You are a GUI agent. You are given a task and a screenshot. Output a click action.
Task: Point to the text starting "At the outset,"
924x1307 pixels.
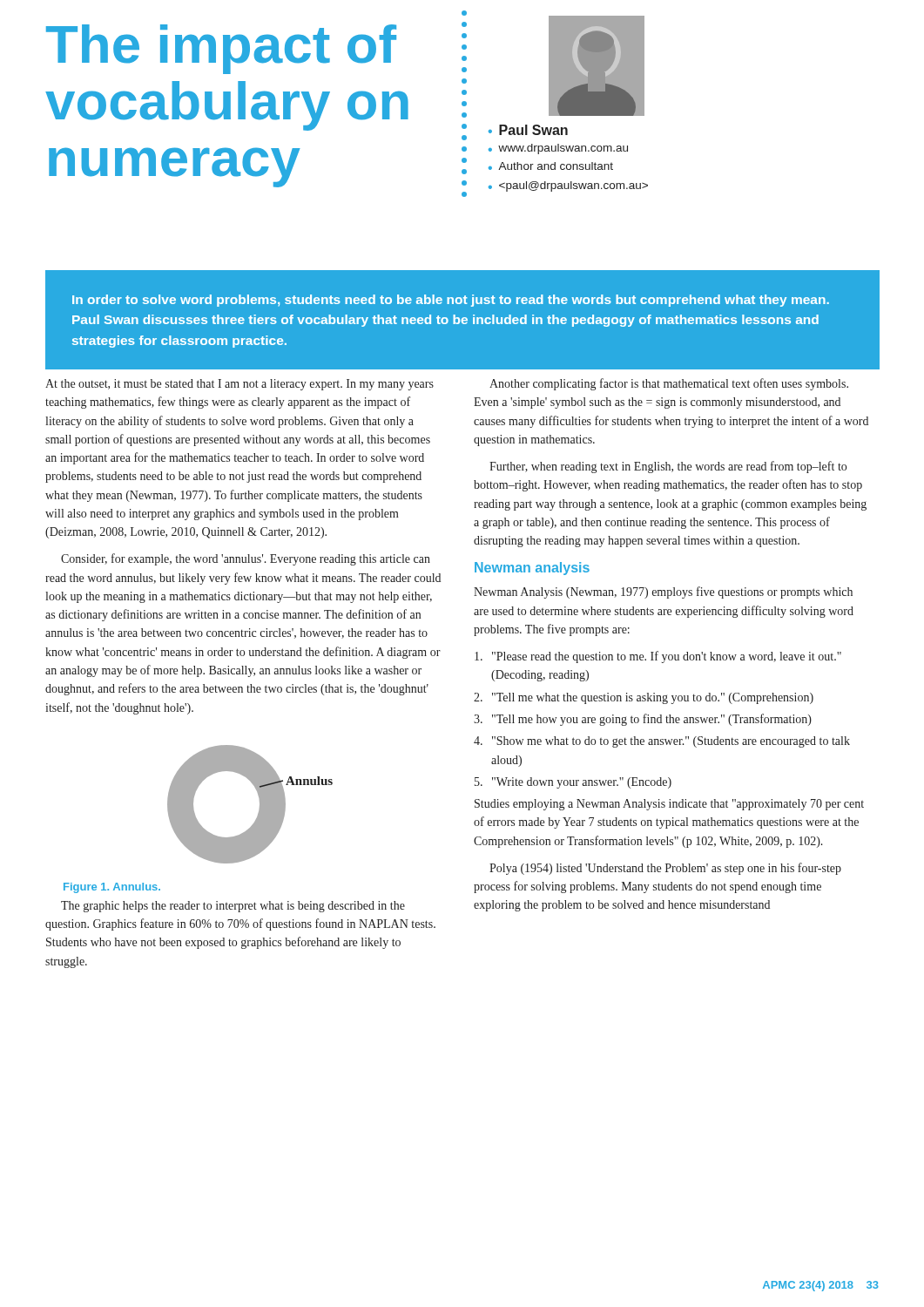tap(244, 458)
